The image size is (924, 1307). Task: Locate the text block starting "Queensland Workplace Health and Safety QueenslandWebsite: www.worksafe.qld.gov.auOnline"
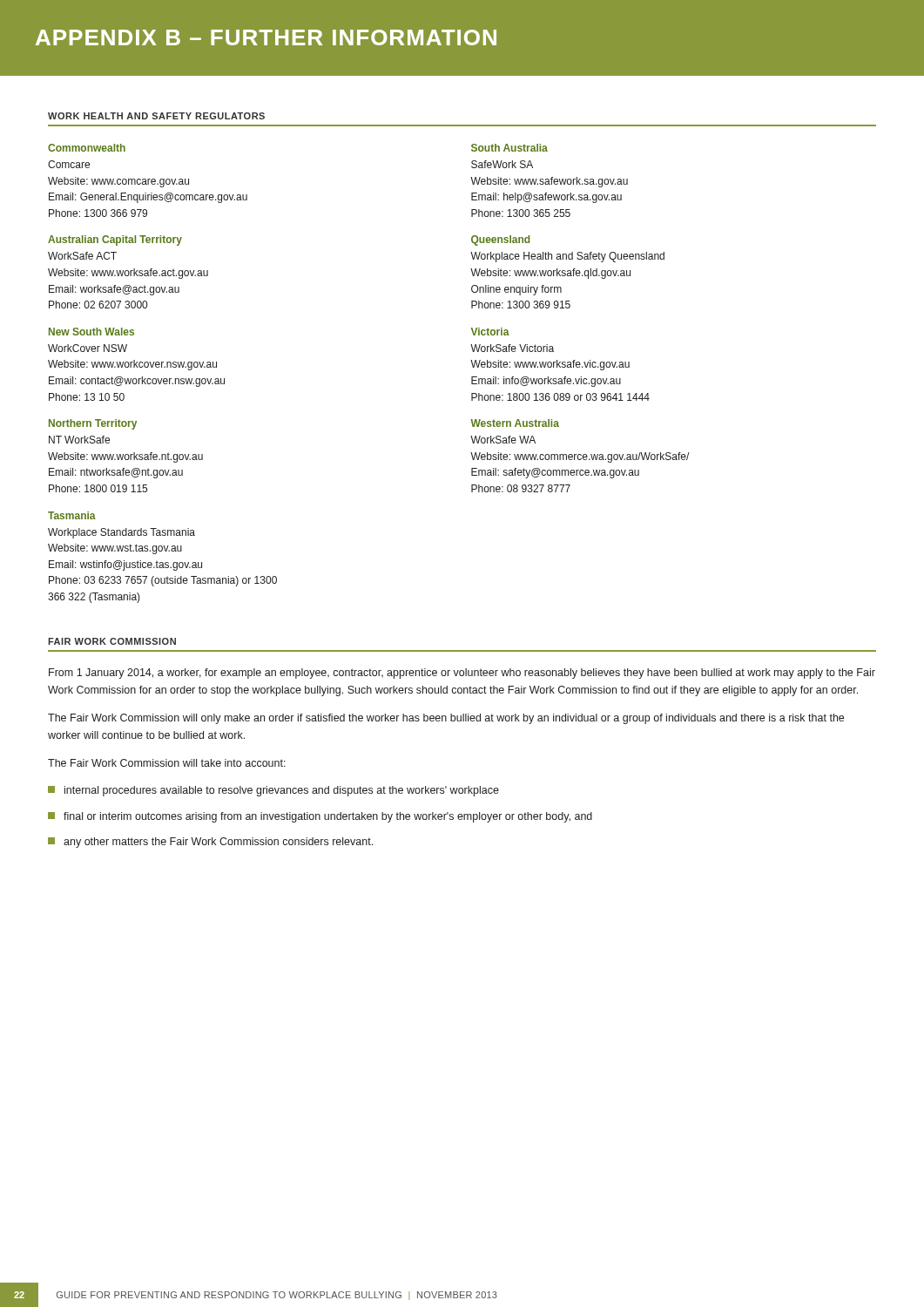tap(500, 240)
